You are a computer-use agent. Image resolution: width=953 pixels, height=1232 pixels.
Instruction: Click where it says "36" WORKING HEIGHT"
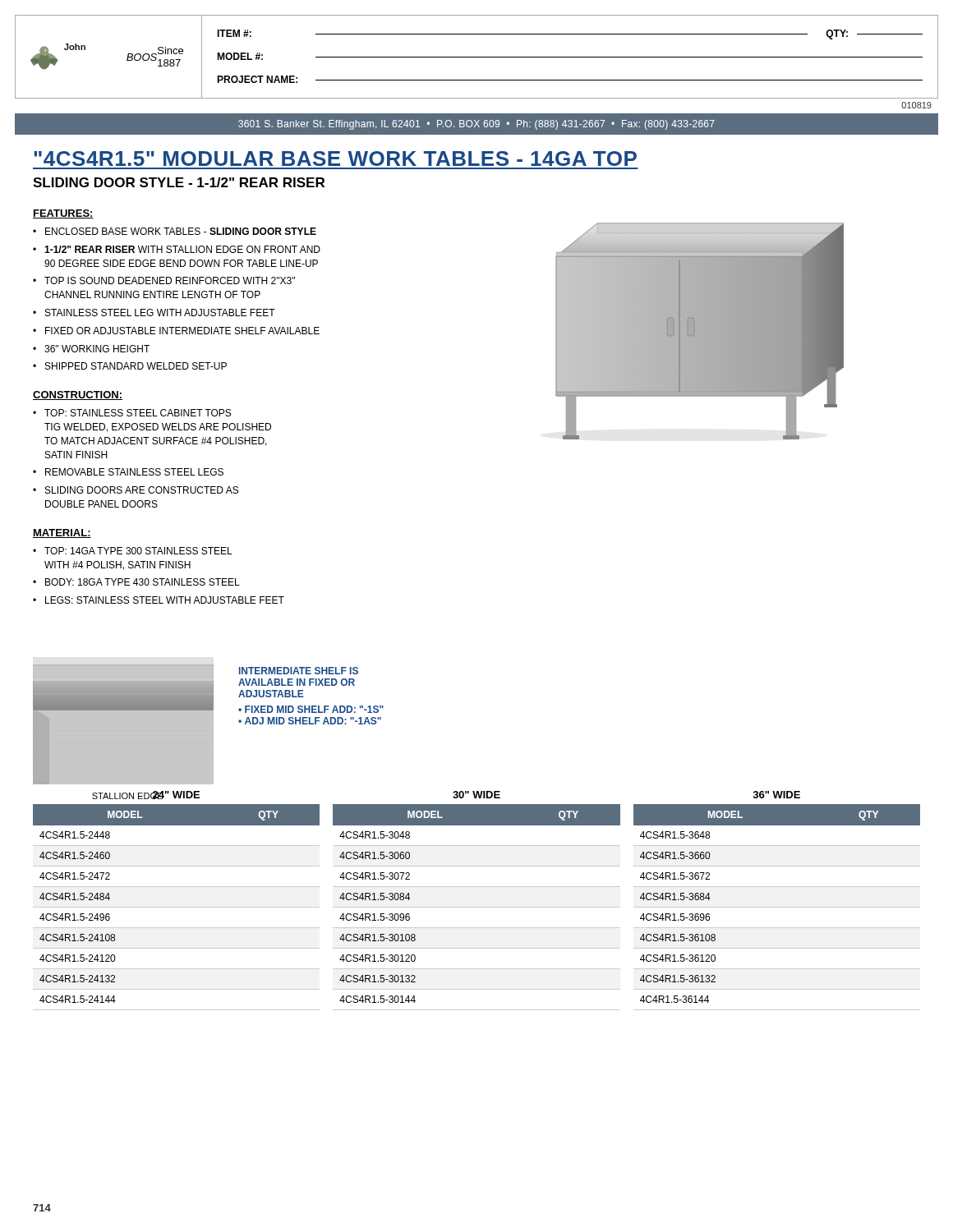pyautogui.click(x=97, y=349)
